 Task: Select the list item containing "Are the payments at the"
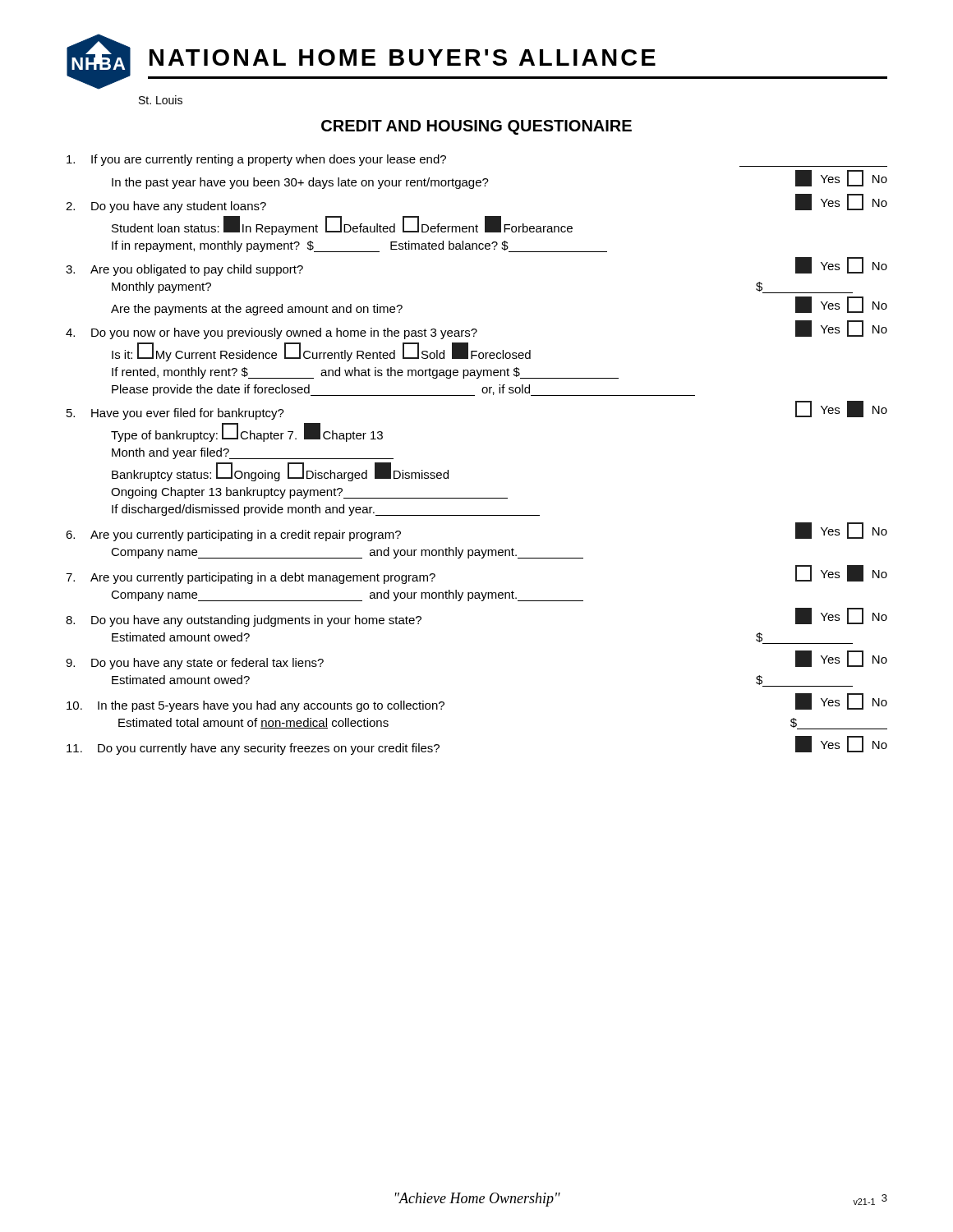pos(250,307)
